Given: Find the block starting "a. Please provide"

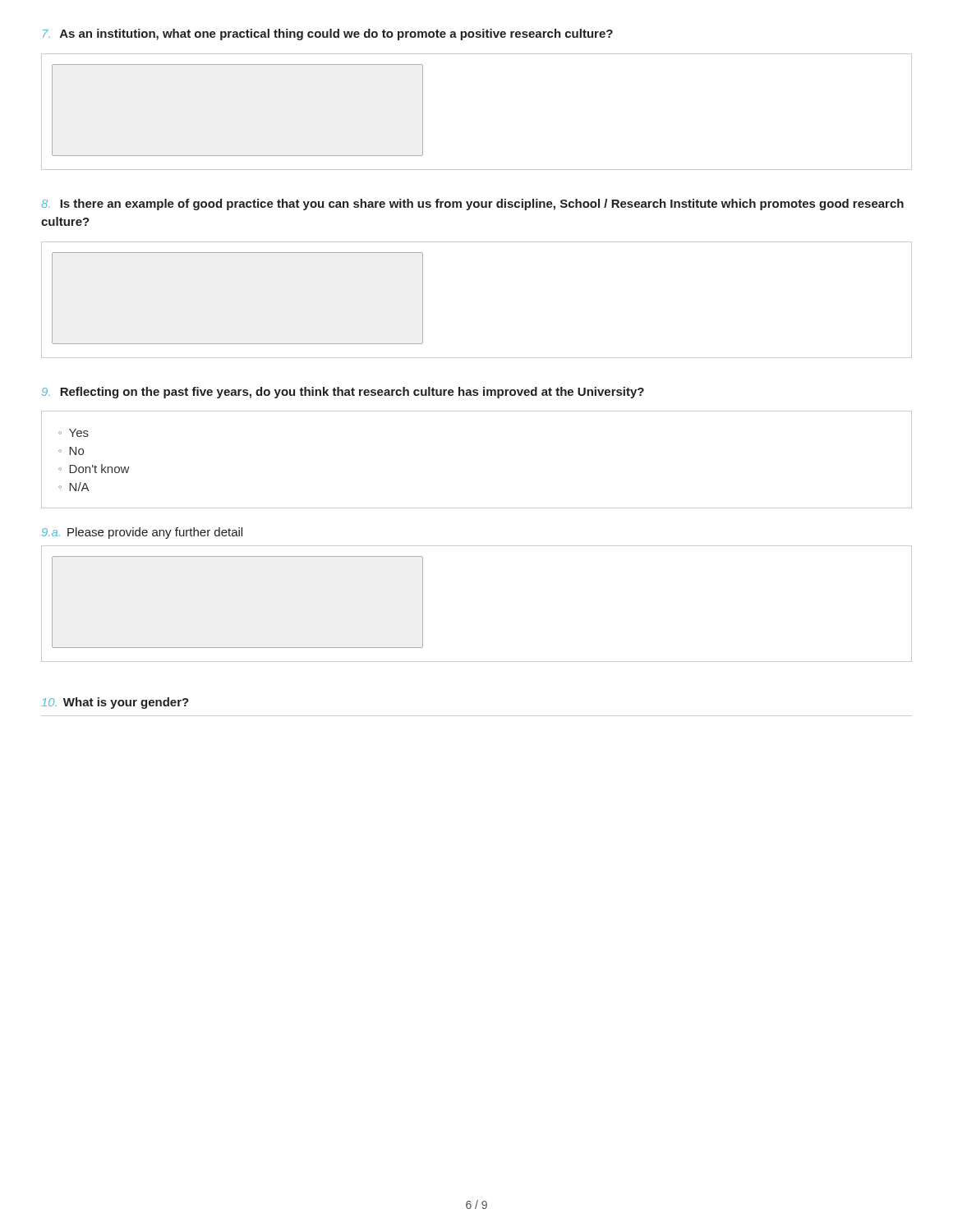Looking at the screenshot, I should (142, 533).
